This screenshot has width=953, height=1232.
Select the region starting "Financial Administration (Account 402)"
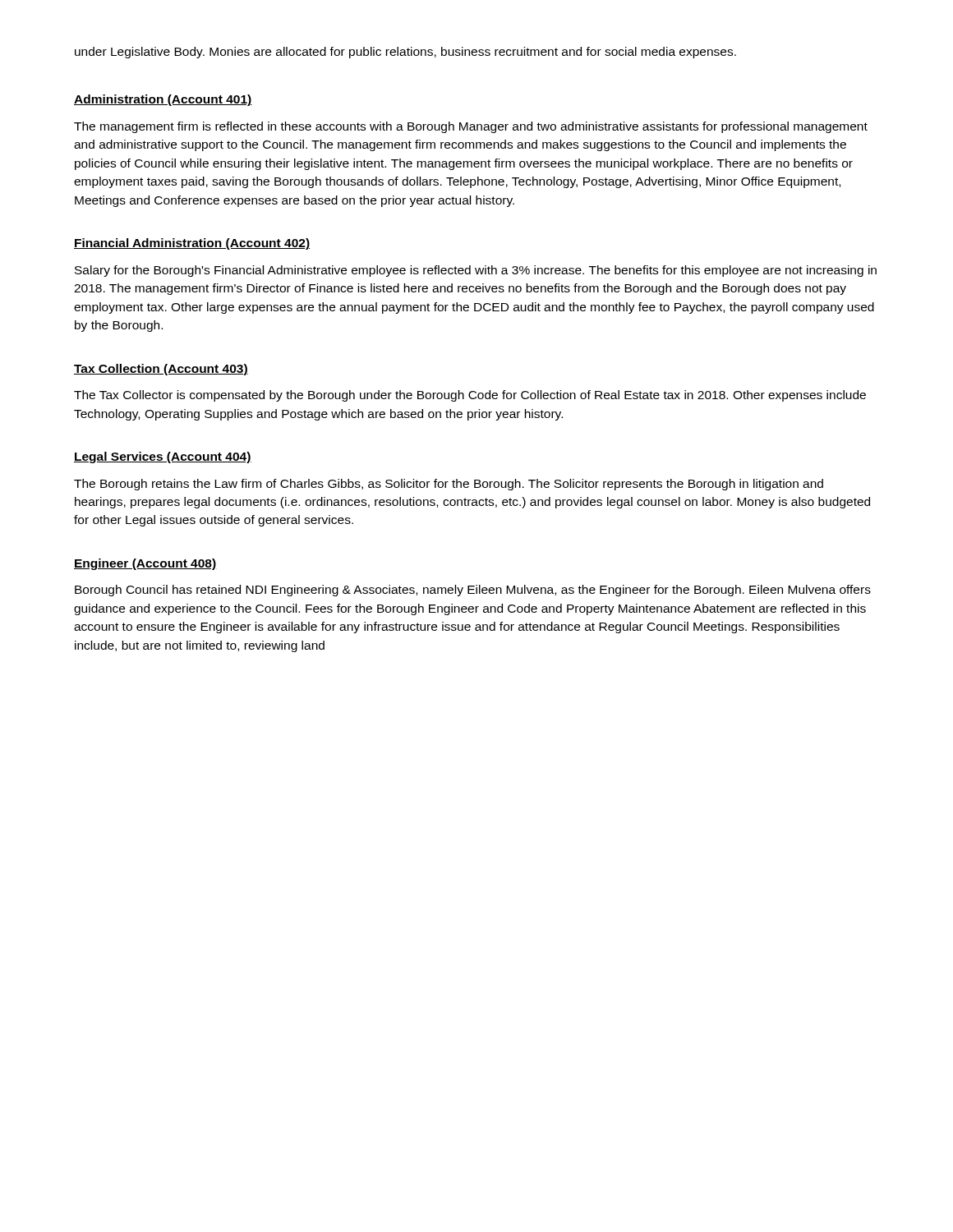click(192, 243)
